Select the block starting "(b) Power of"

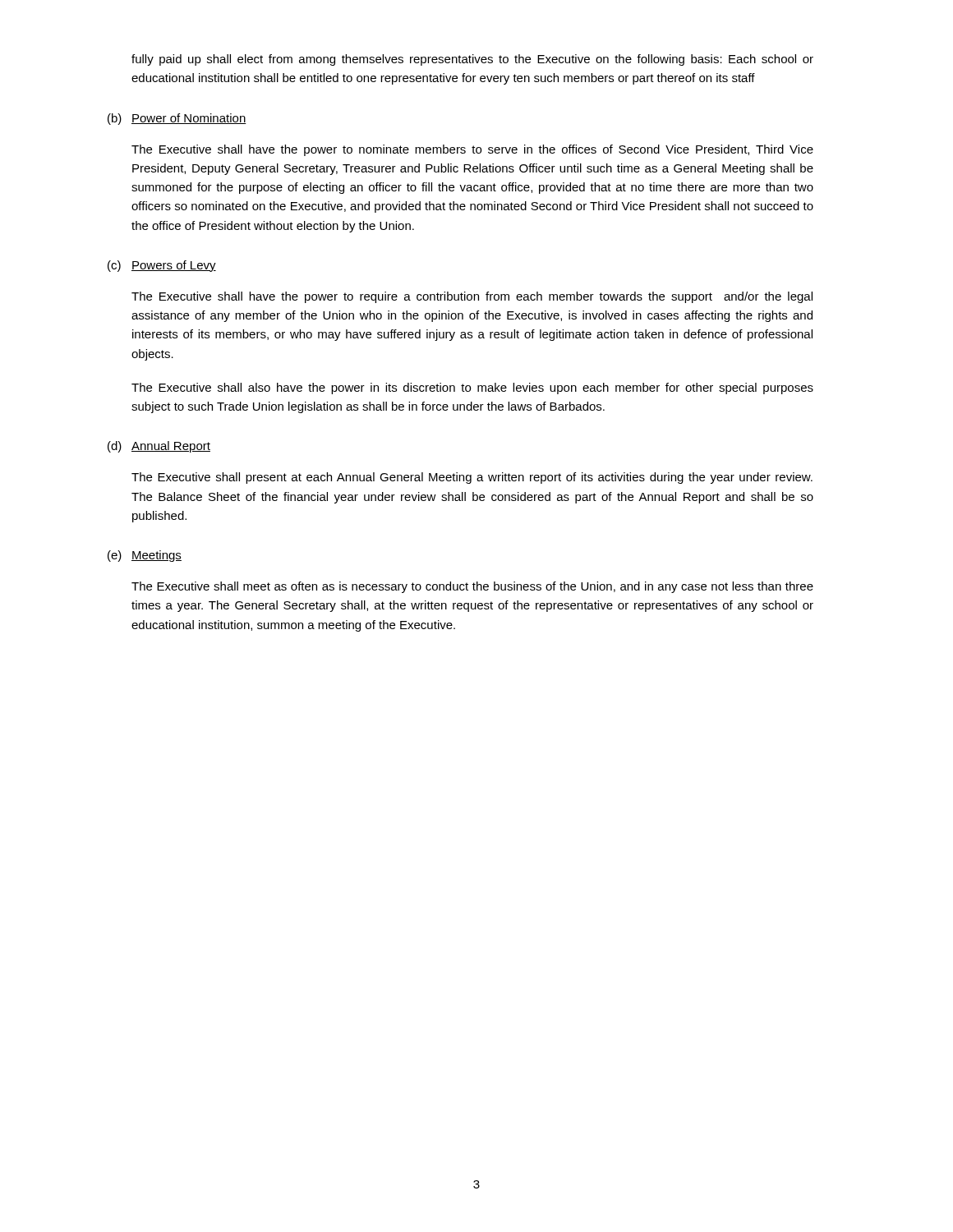[176, 117]
